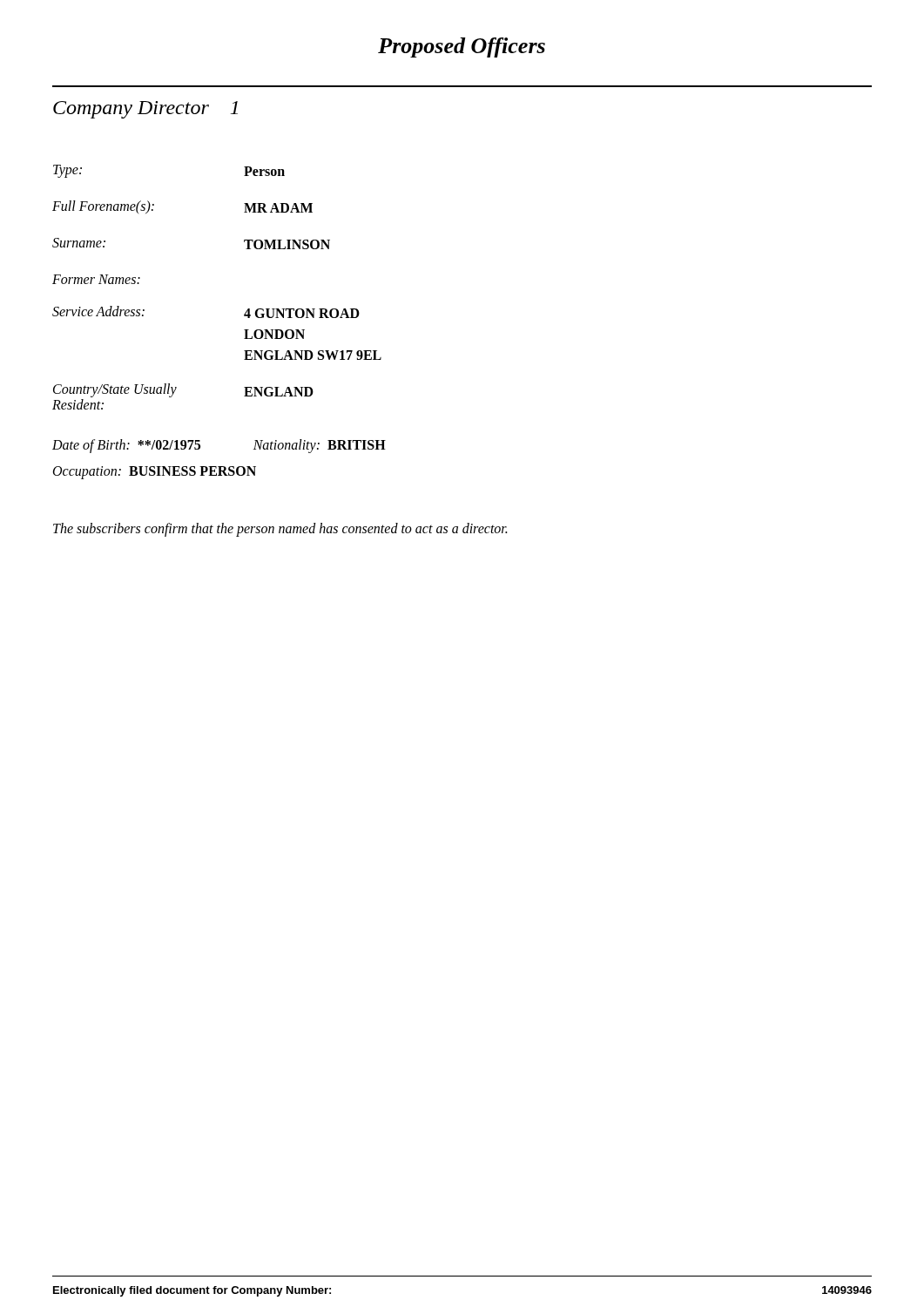Select the text block starting "Date of Birth: **/02/1975 Nationality: BRITISH"
The image size is (924, 1307).
click(x=128, y=444)
